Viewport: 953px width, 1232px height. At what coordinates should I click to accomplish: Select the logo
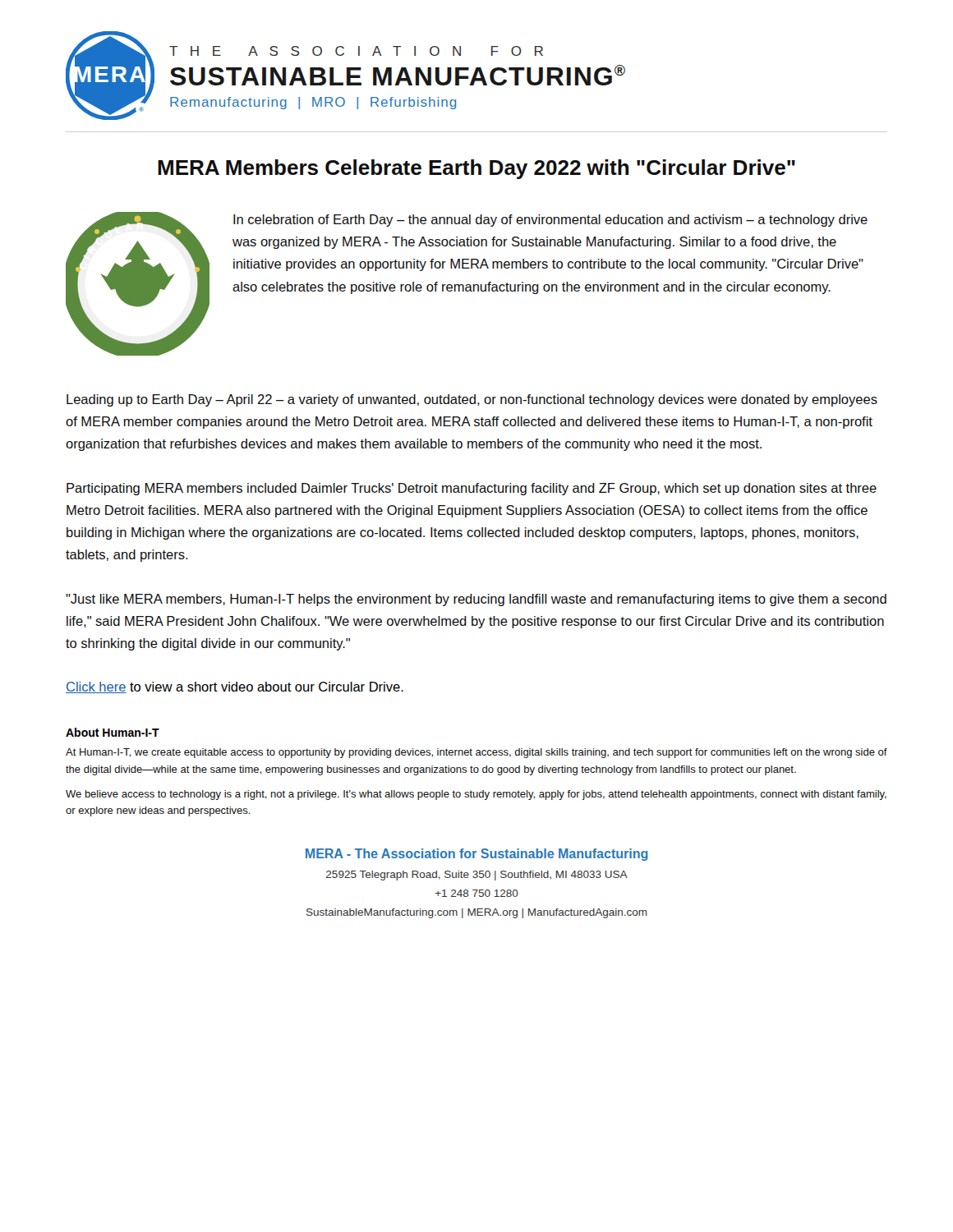(x=138, y=285)
